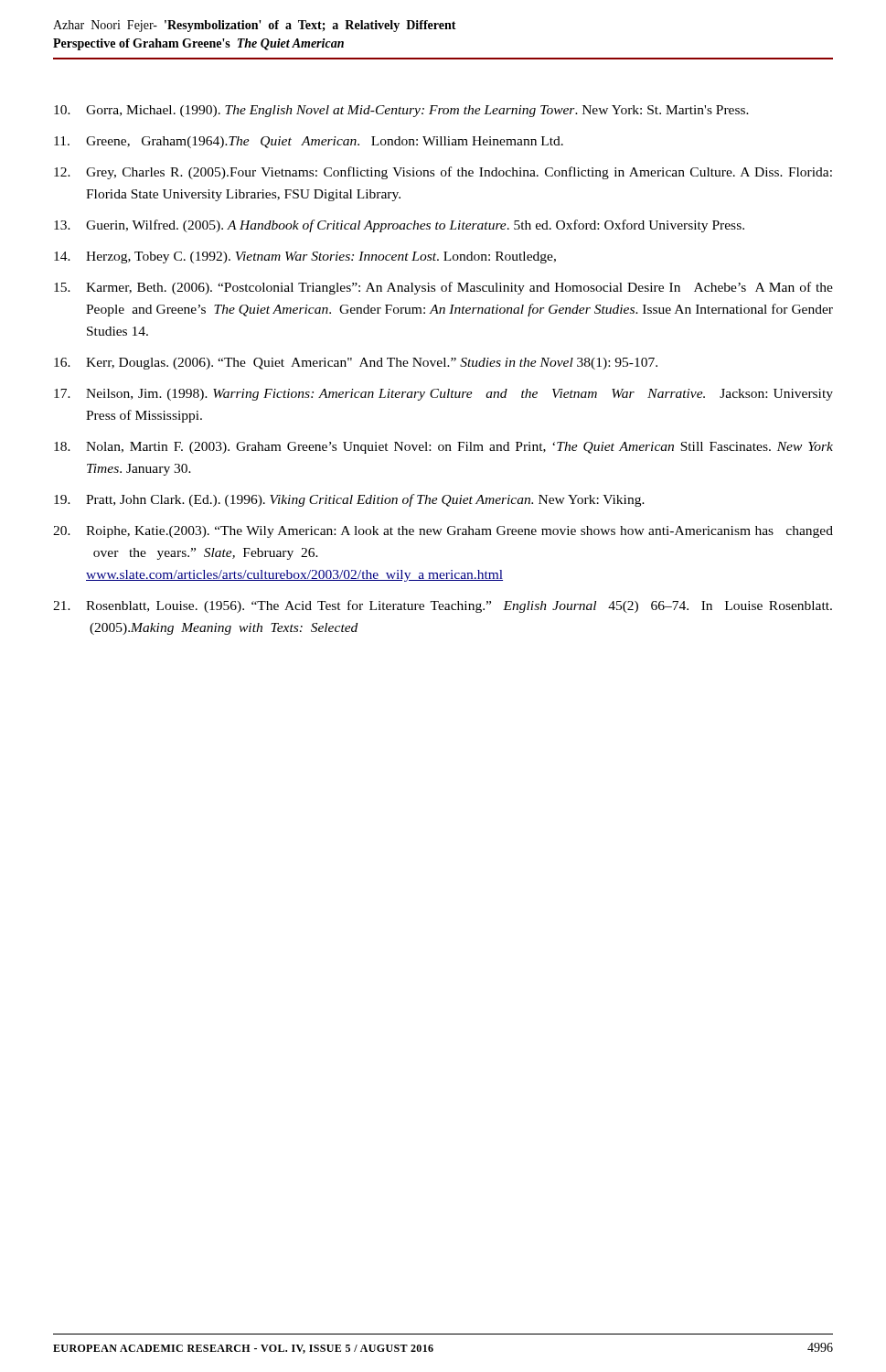Find the list item that reads "12. Grey, Charles R."
This screenshot has width=886, height=1372.
(443, 183)
